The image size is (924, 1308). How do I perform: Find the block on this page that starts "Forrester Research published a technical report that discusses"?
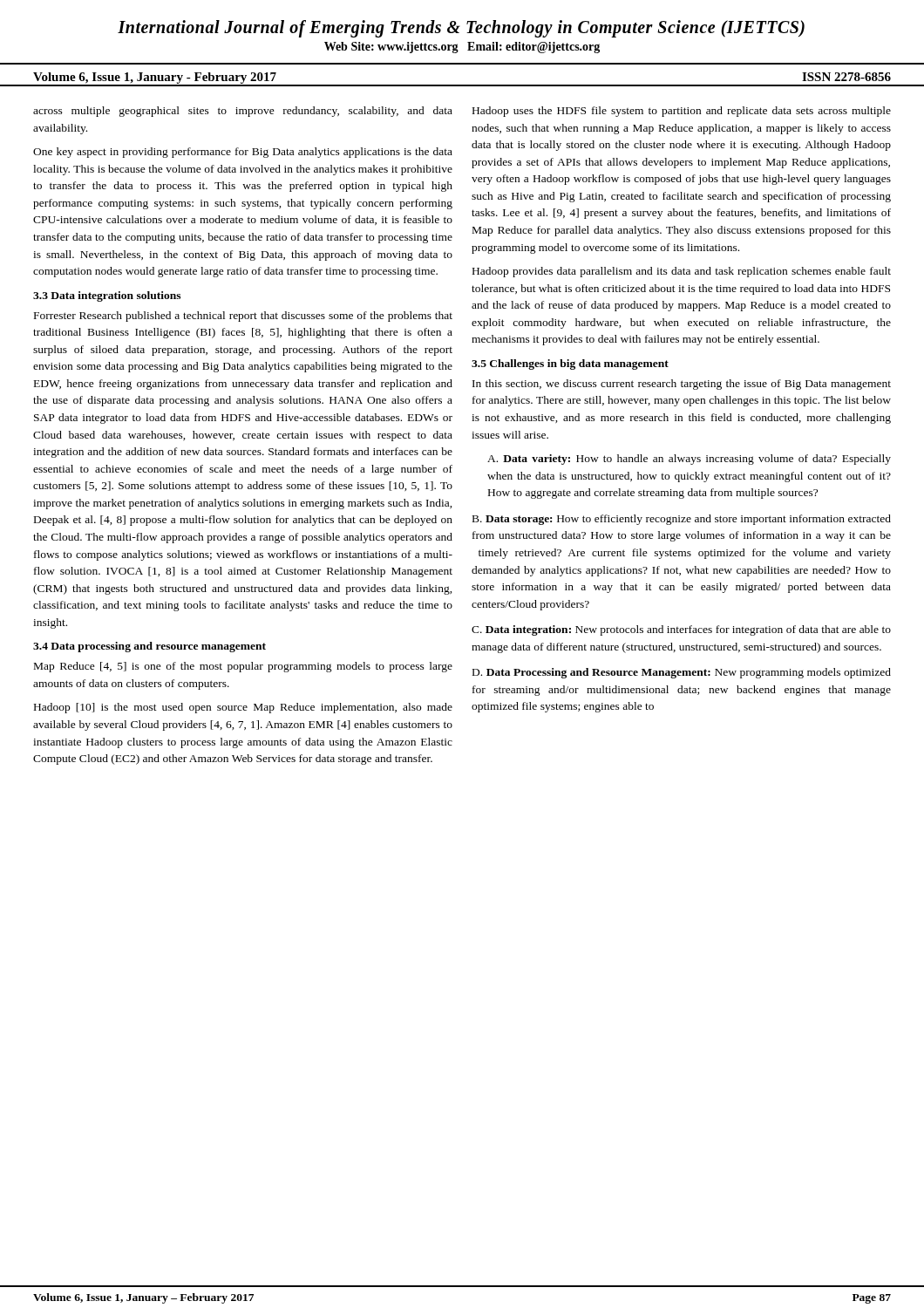click(243, 469)
